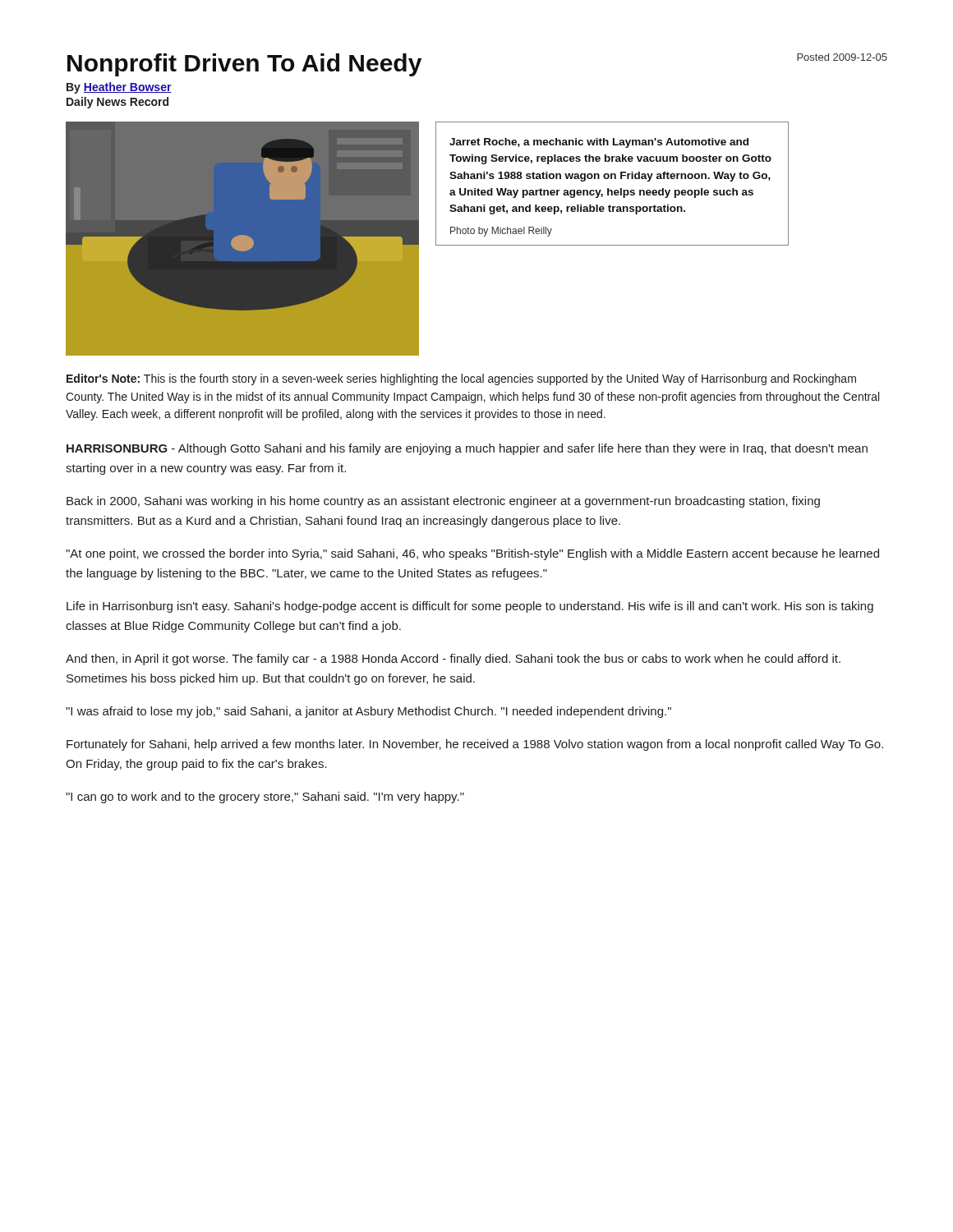
Task: Select the element starting "Jarret Roche, a mechanic with"
Action: pyautogui.click(x=612, y=185)
